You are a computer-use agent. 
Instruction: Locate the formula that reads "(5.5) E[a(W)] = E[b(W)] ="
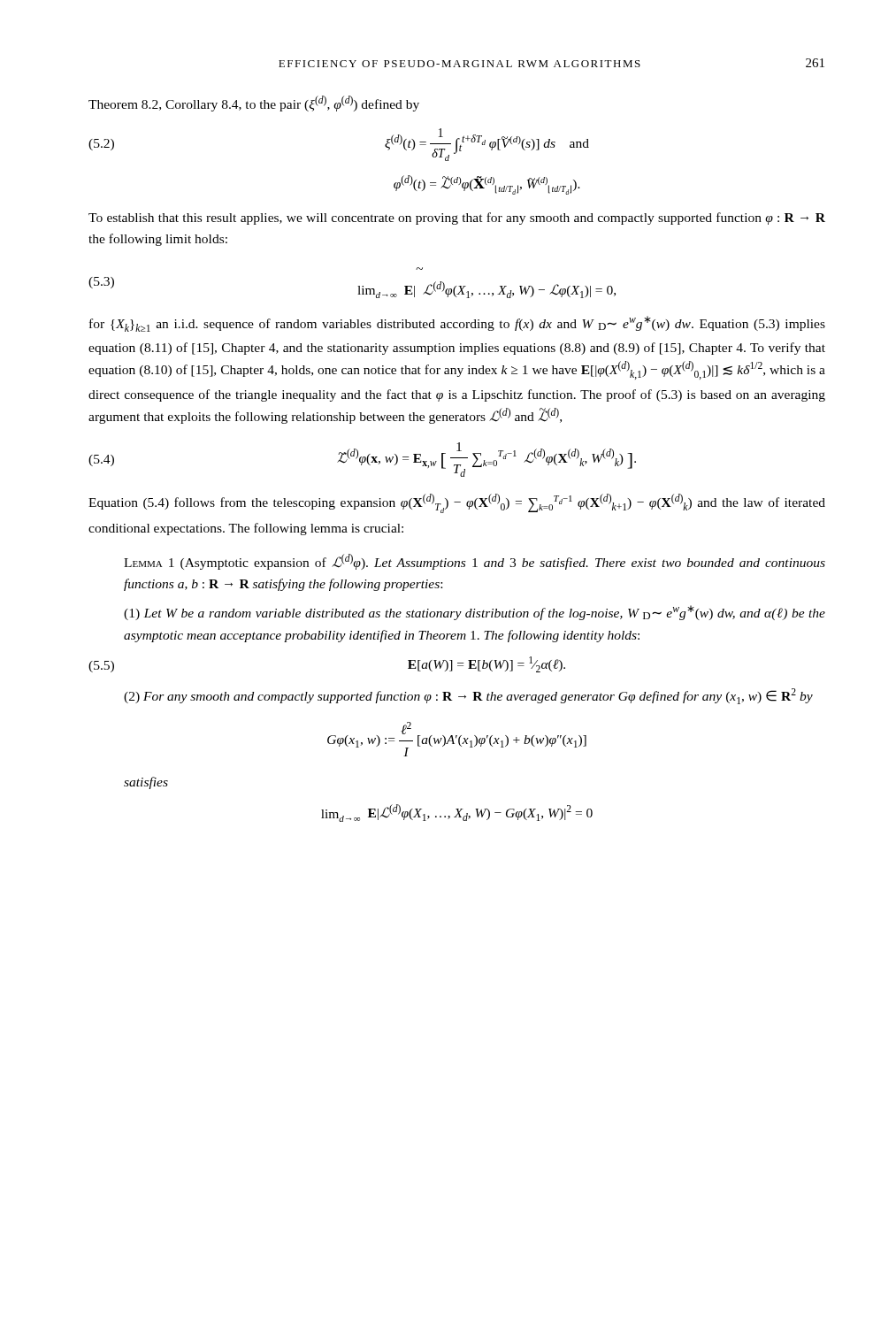click(x=457, y=665)
